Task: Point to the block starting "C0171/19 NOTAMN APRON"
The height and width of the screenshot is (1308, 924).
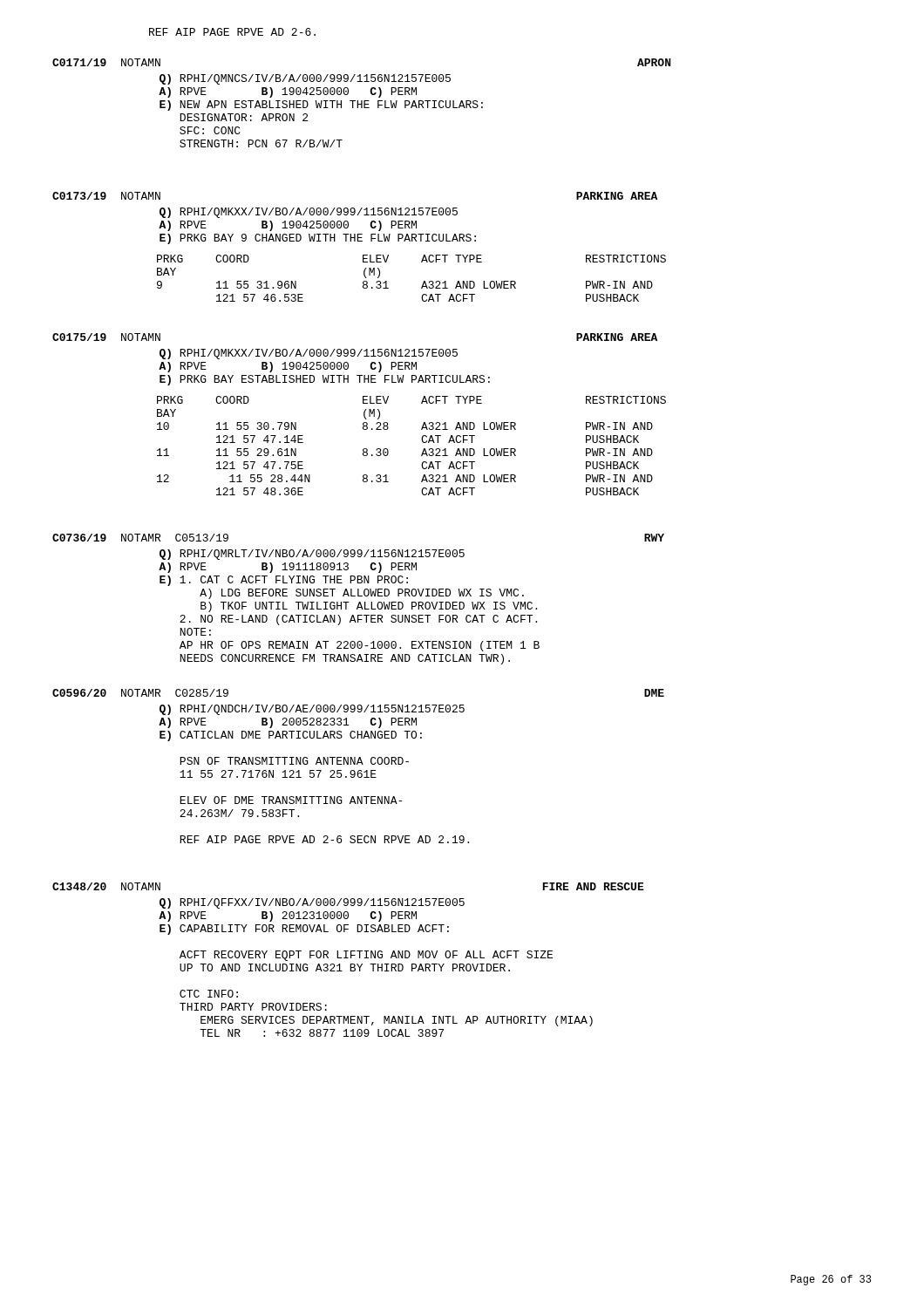Action: 76,62
